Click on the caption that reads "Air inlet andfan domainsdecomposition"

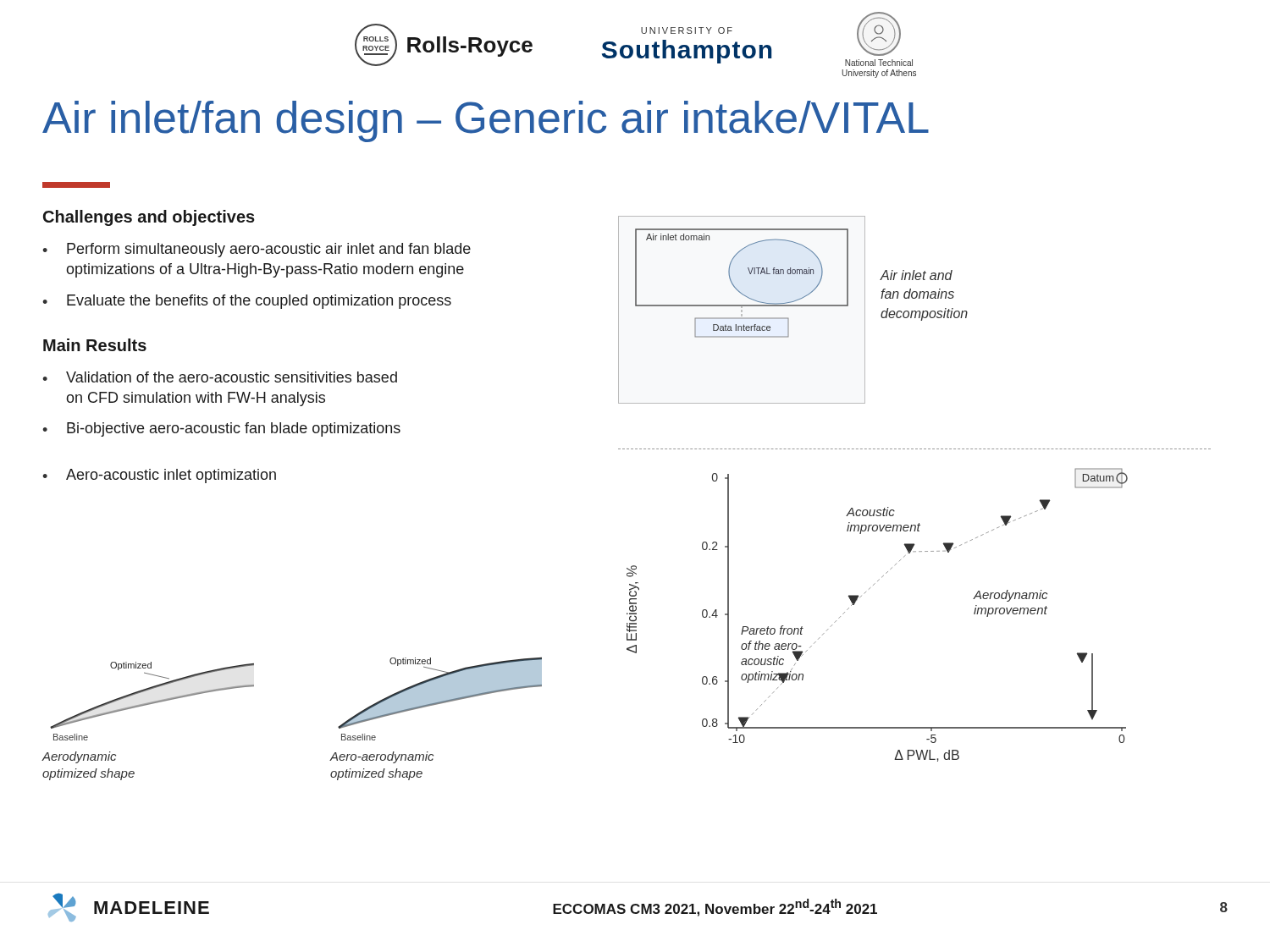(924, 294)
